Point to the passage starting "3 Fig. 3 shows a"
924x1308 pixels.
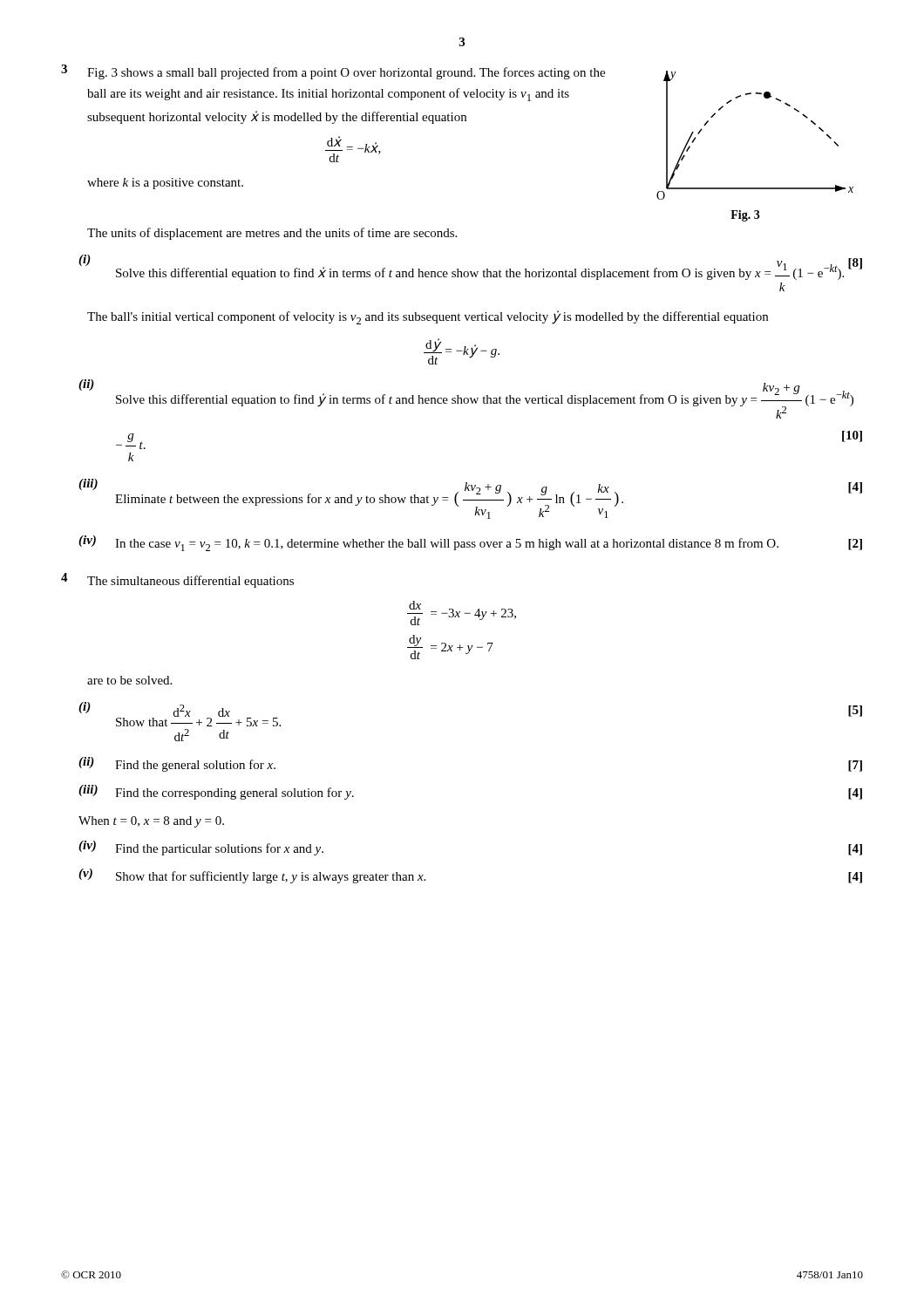click(x=340, y=95)
